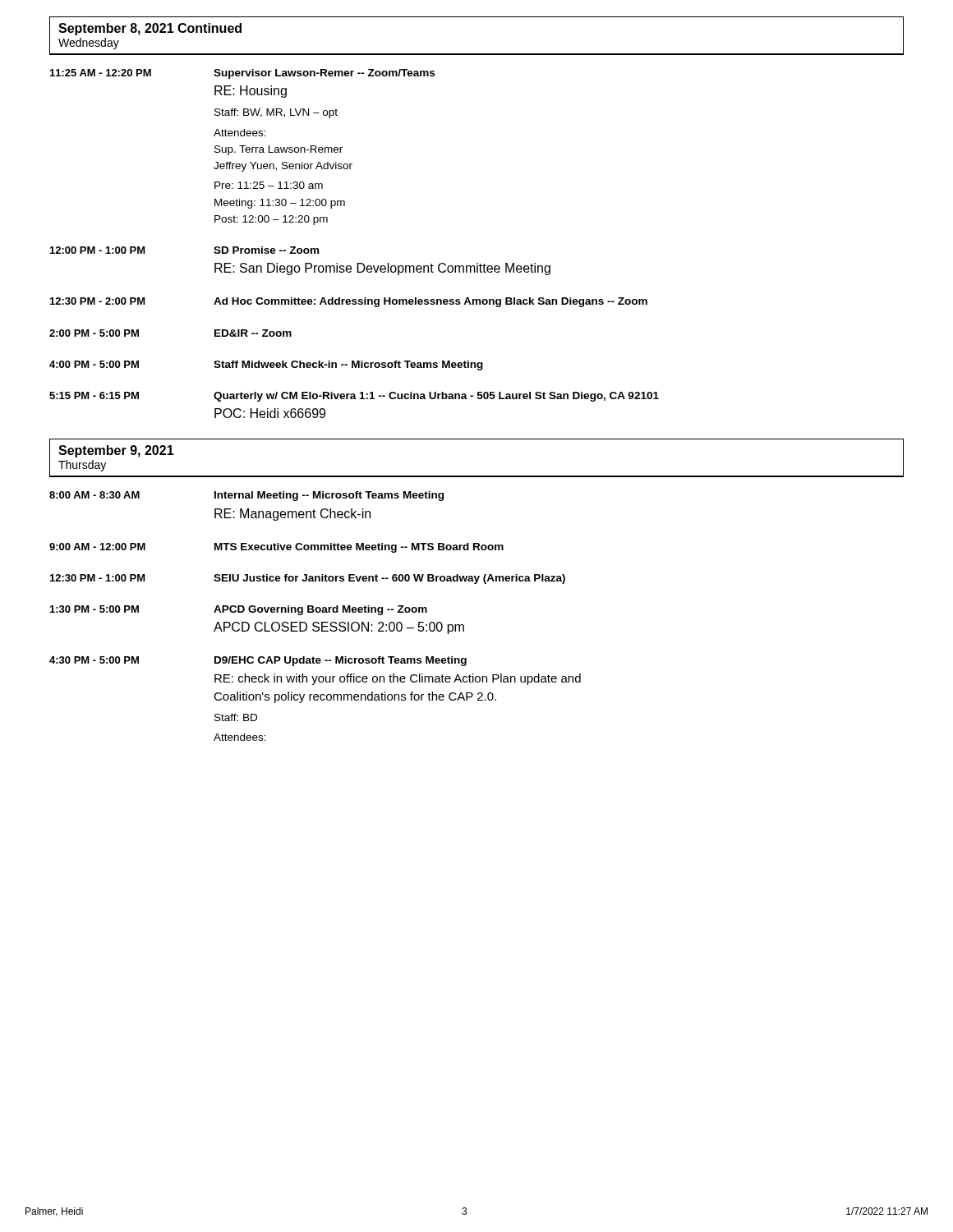Click the passage that begins "5:15 PM - 6:15 PM Quarterly w/"
The image size is (953, 1232).
[476, 407]
